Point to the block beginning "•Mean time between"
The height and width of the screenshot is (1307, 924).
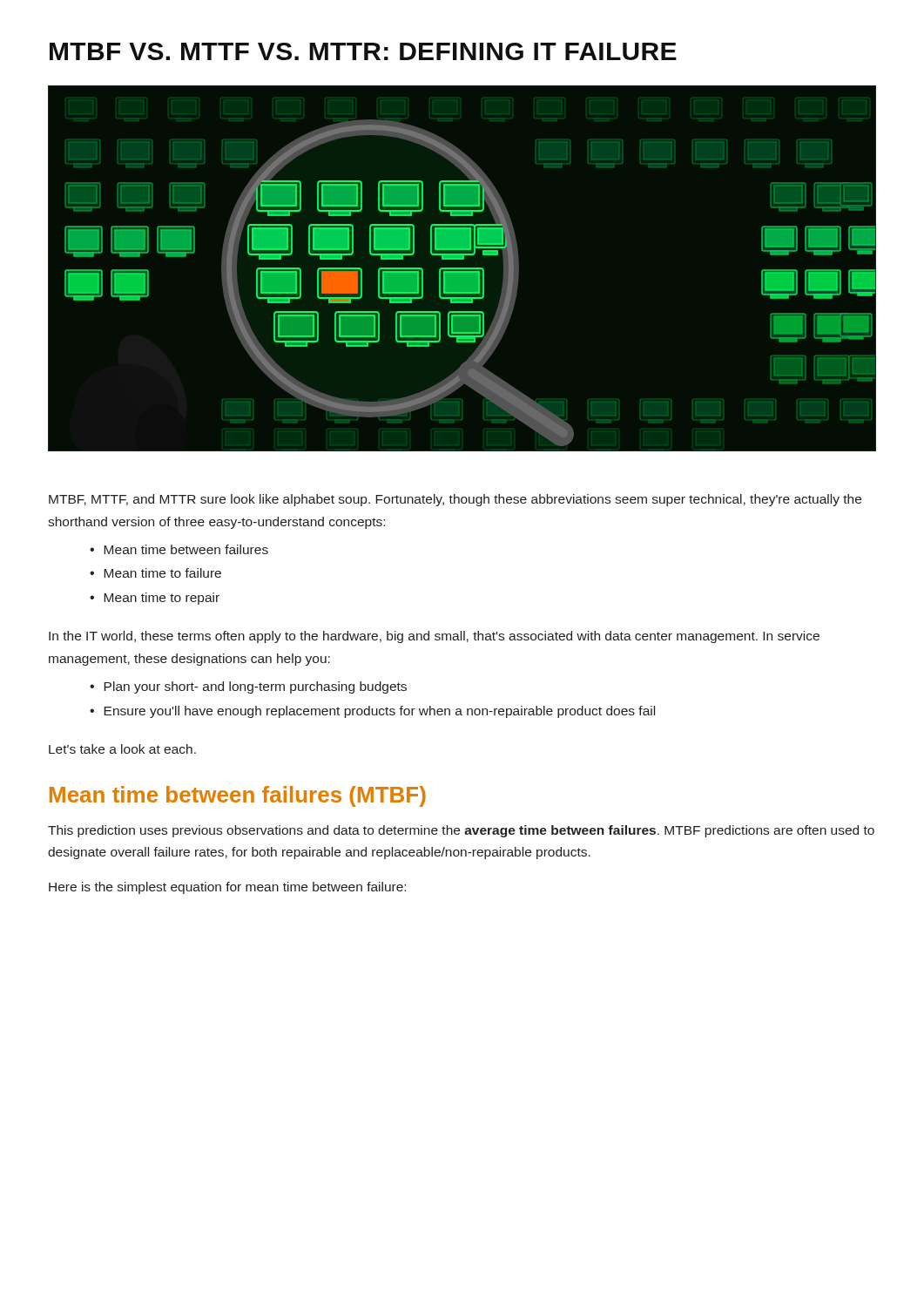pos(179,550)
